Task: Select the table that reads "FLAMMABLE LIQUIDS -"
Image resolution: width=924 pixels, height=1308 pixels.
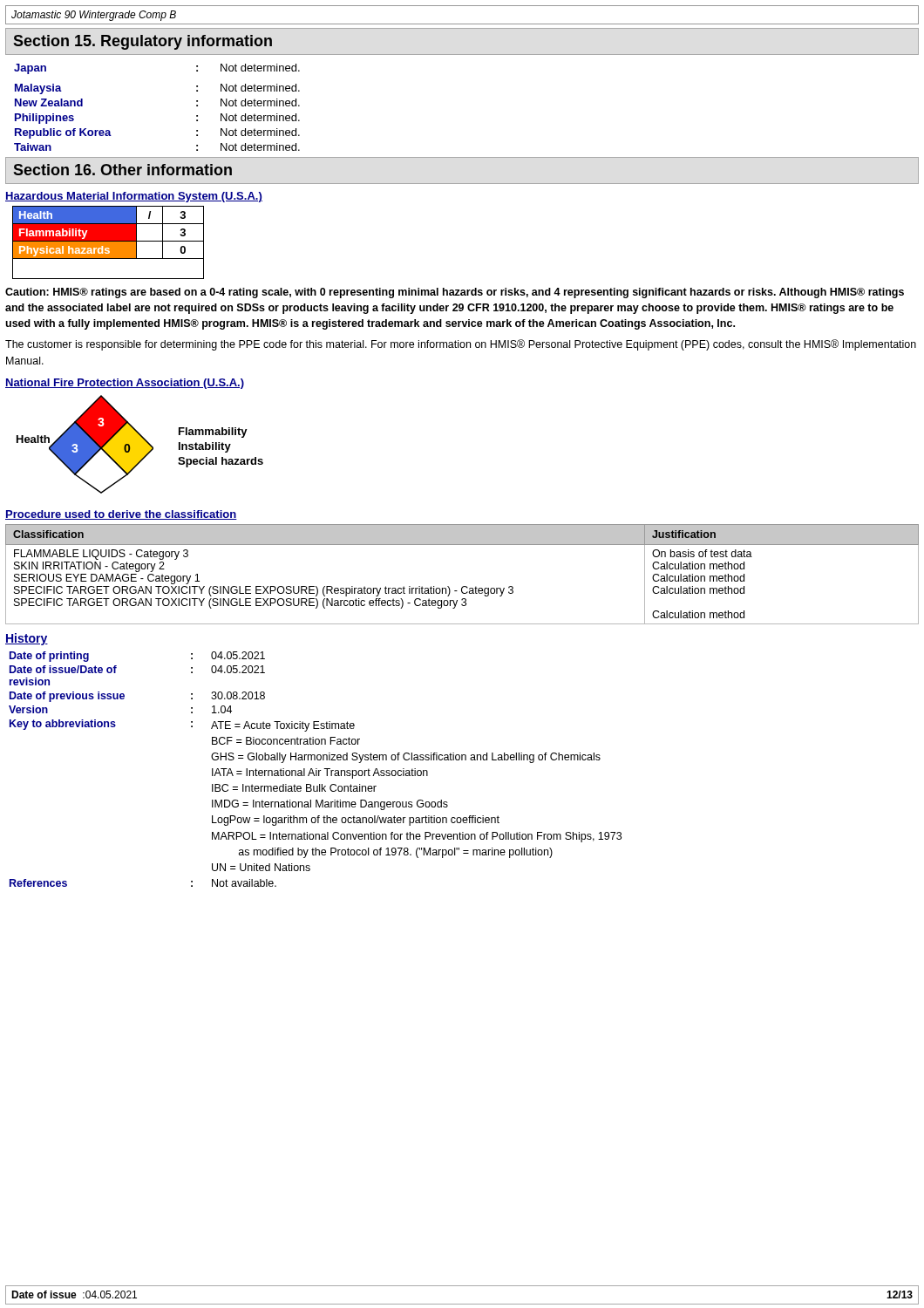Action: pyautogui.click(x=462, y=574)
